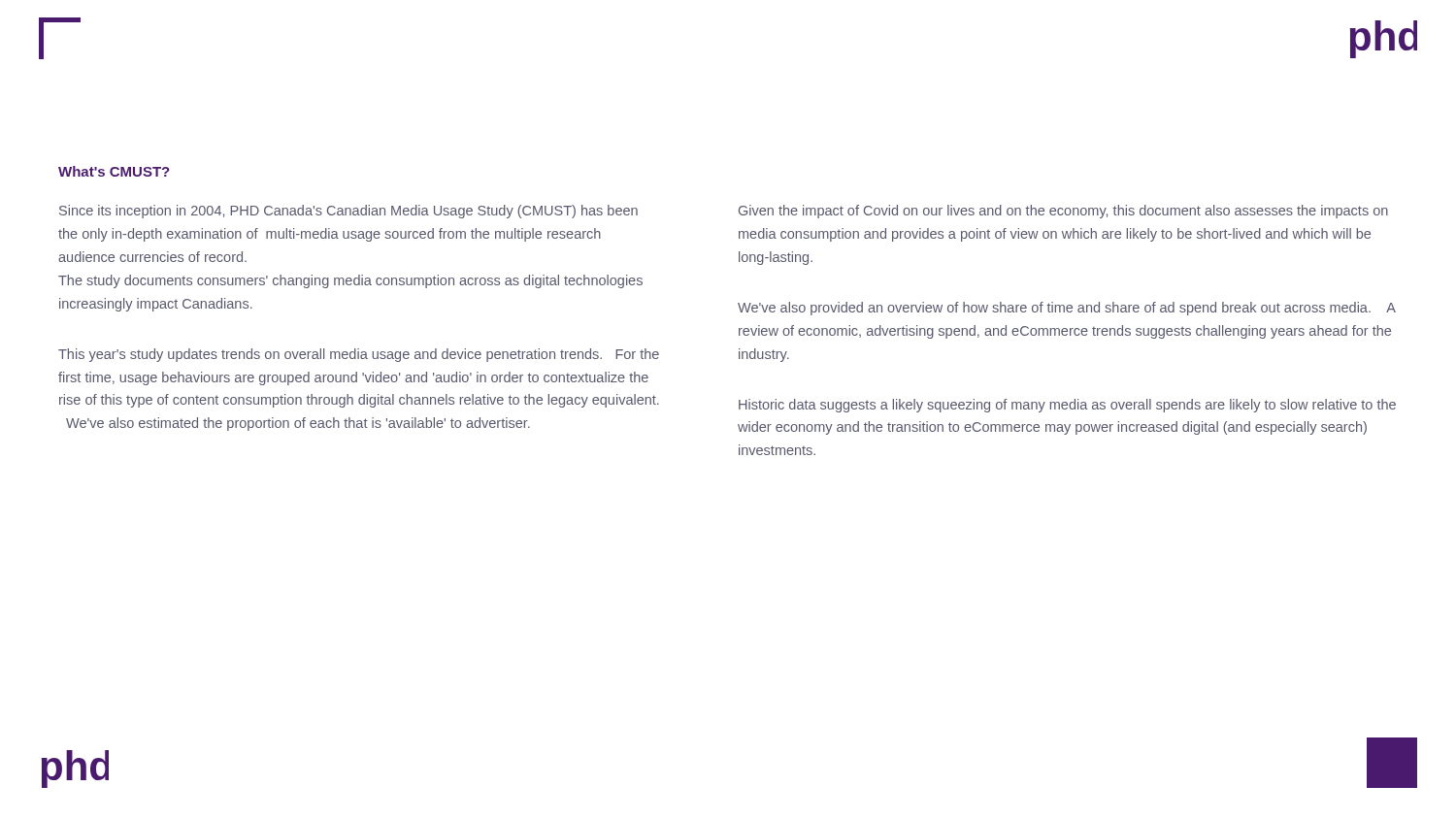Click the passage that begins "Given the impact of Covid on"
The width and height of the screenshot is (1456, 819).
(1063, 234)
